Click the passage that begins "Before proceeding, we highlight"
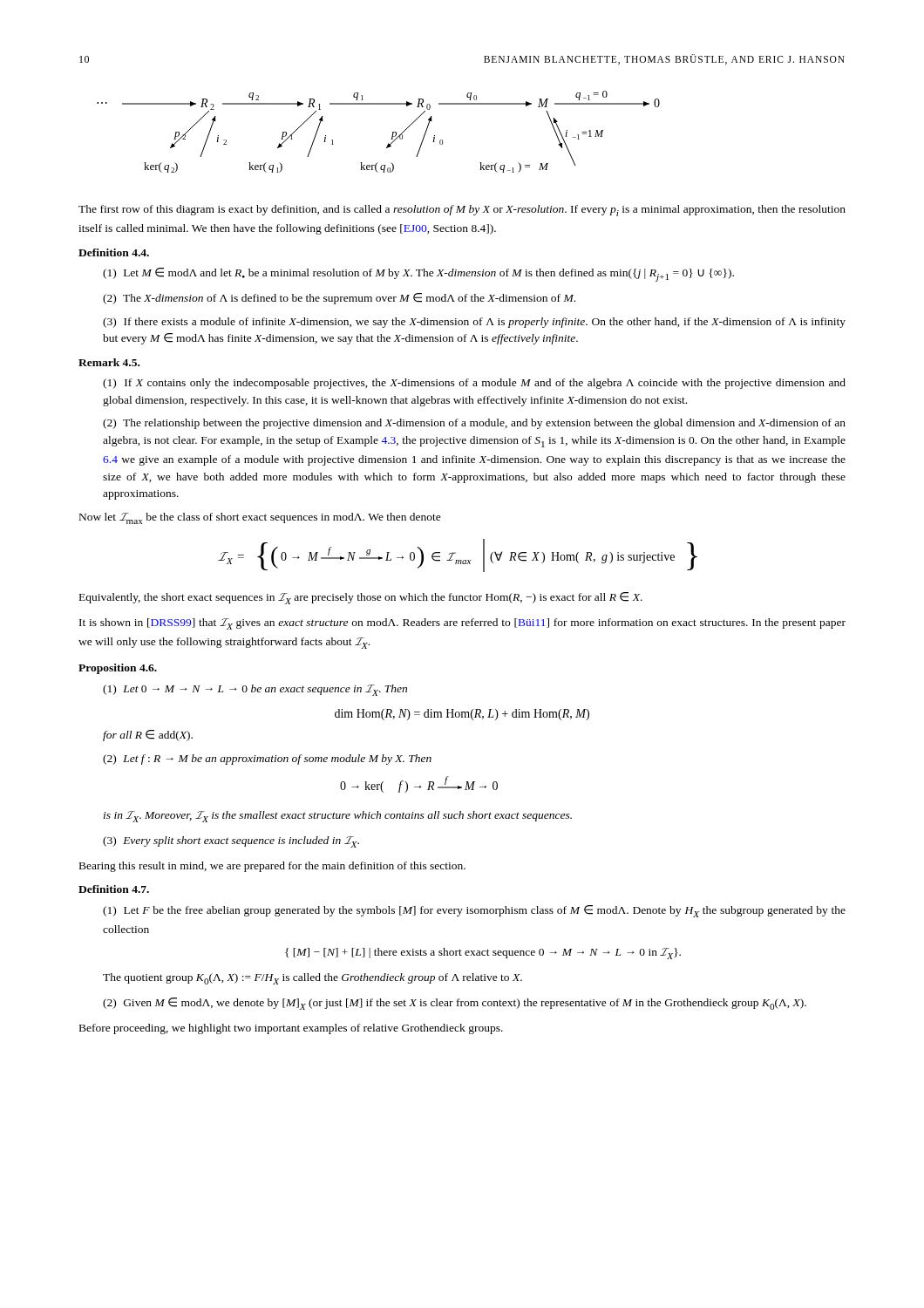 462,1028
